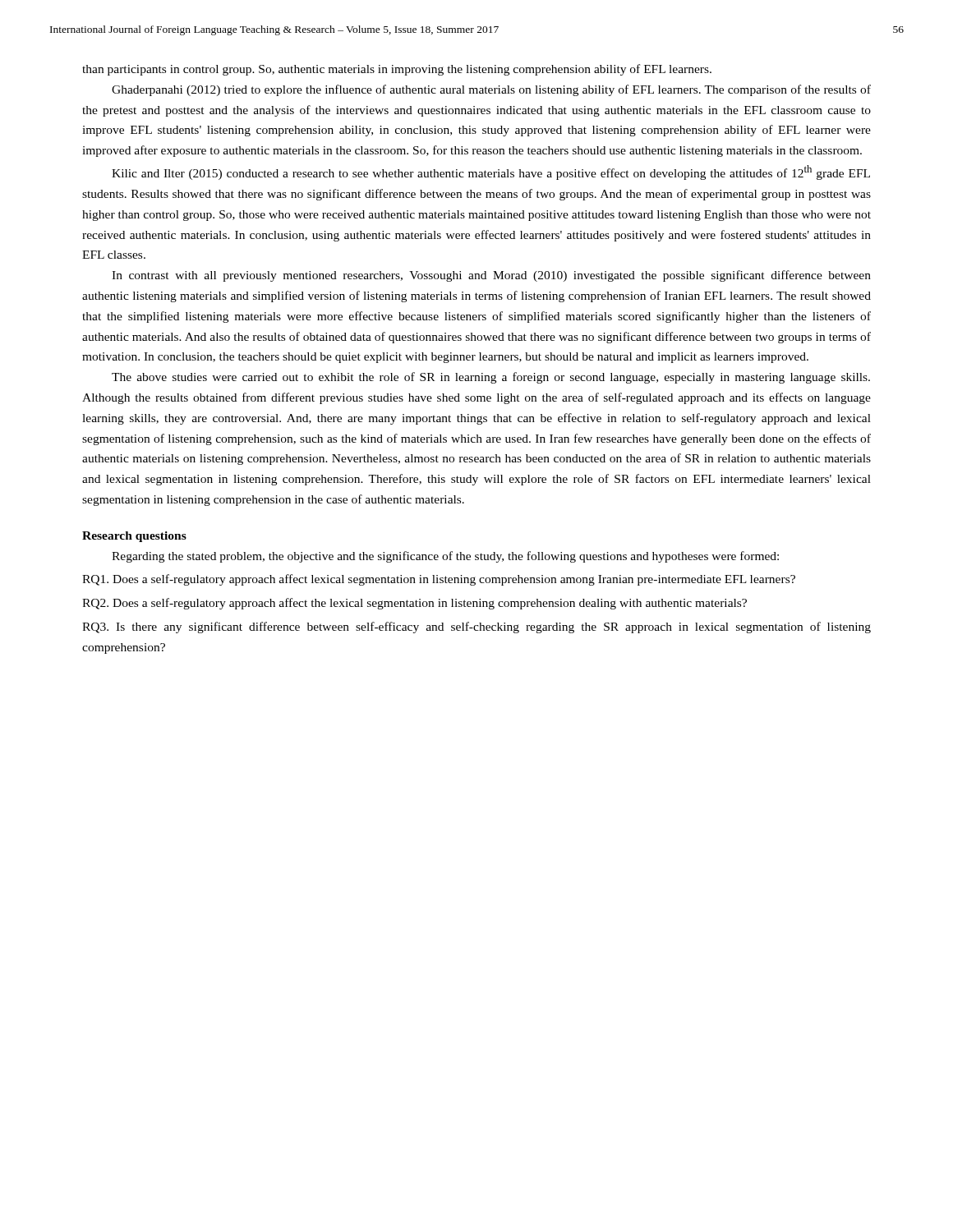953x1232 pixels.
Task: Select the passage starting "than participants in control group. So,"
Action: click(476, 69)
